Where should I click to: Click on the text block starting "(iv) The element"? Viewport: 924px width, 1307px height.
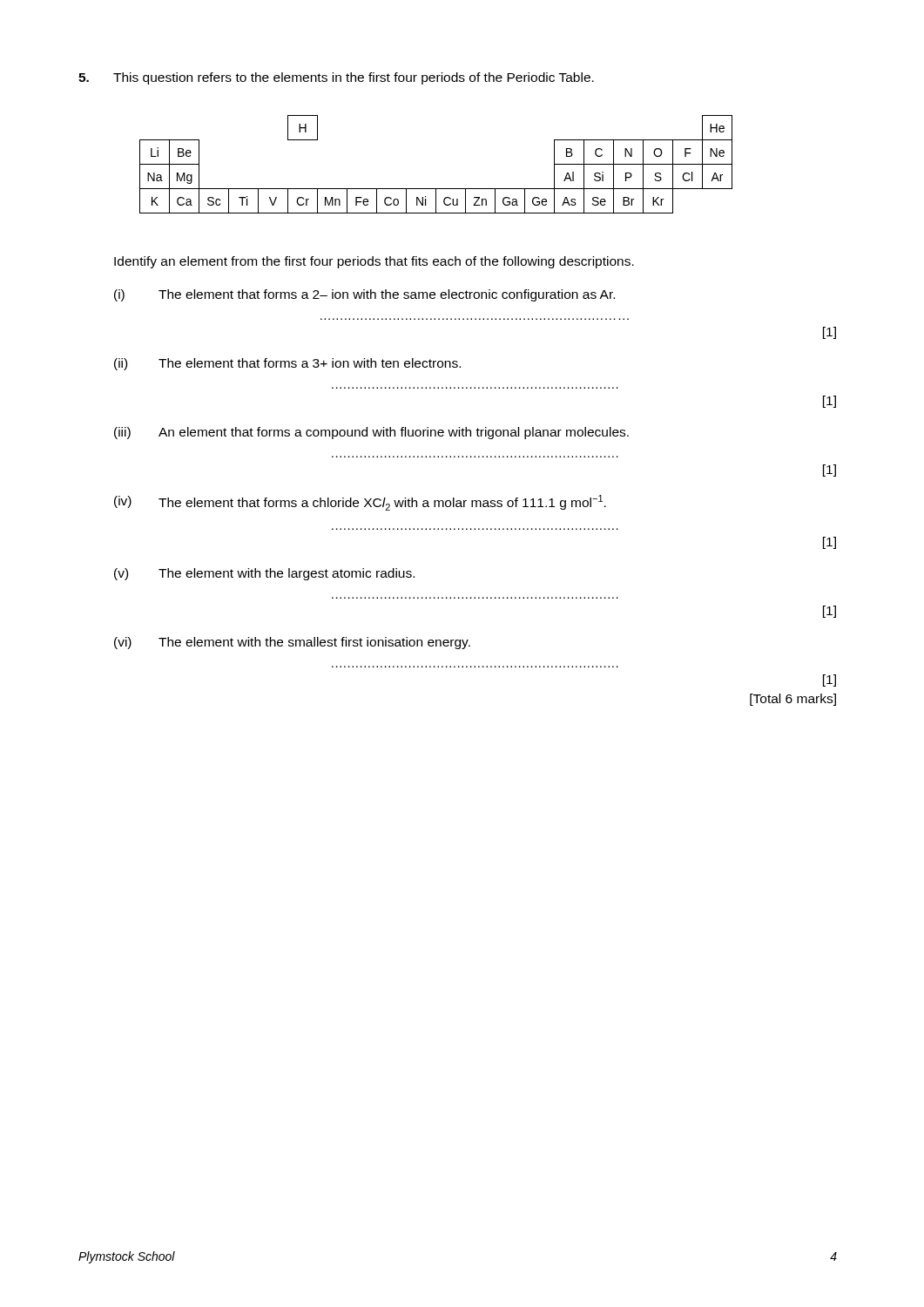click(475, 522)
